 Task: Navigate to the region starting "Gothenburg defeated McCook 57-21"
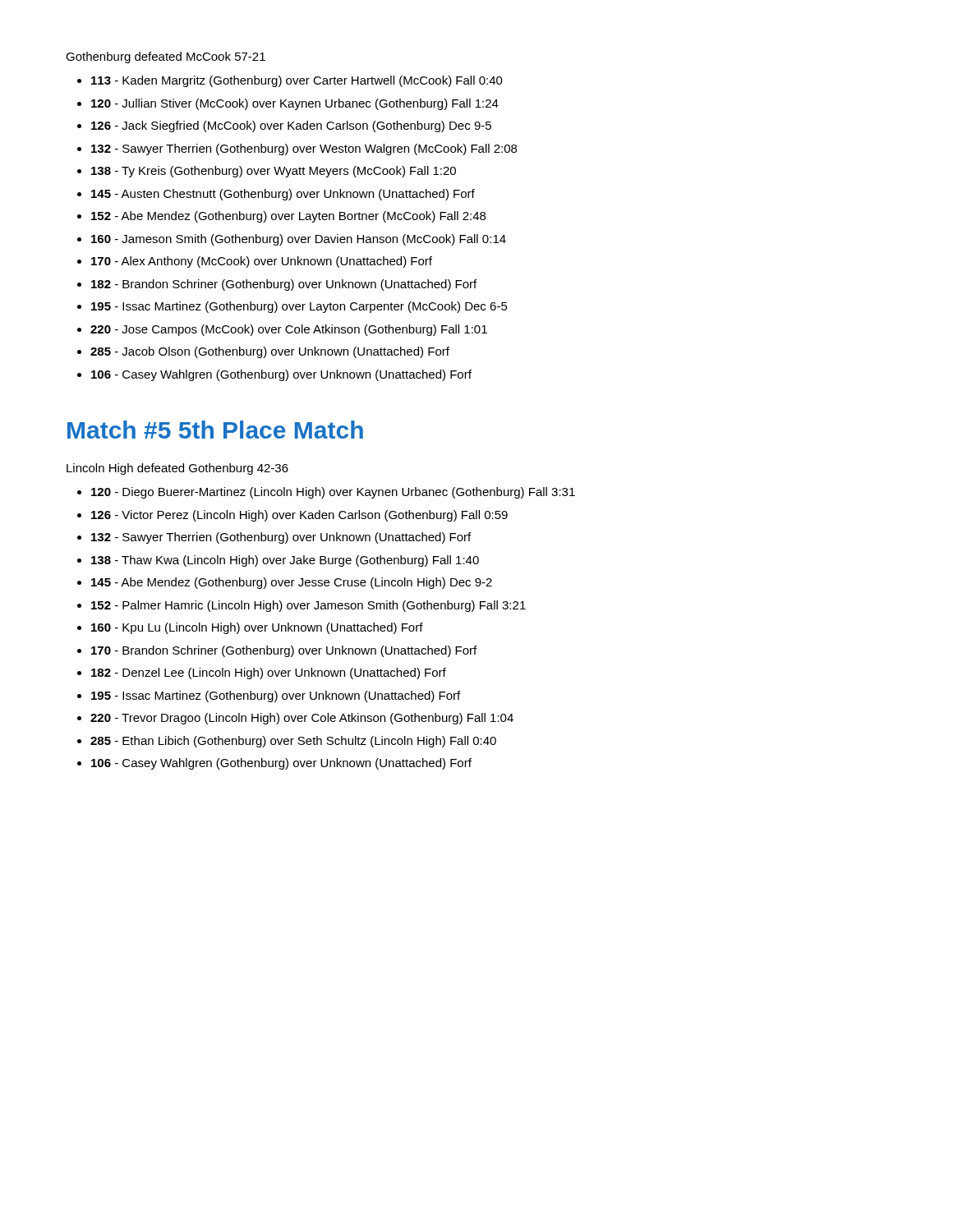[166, 56]
